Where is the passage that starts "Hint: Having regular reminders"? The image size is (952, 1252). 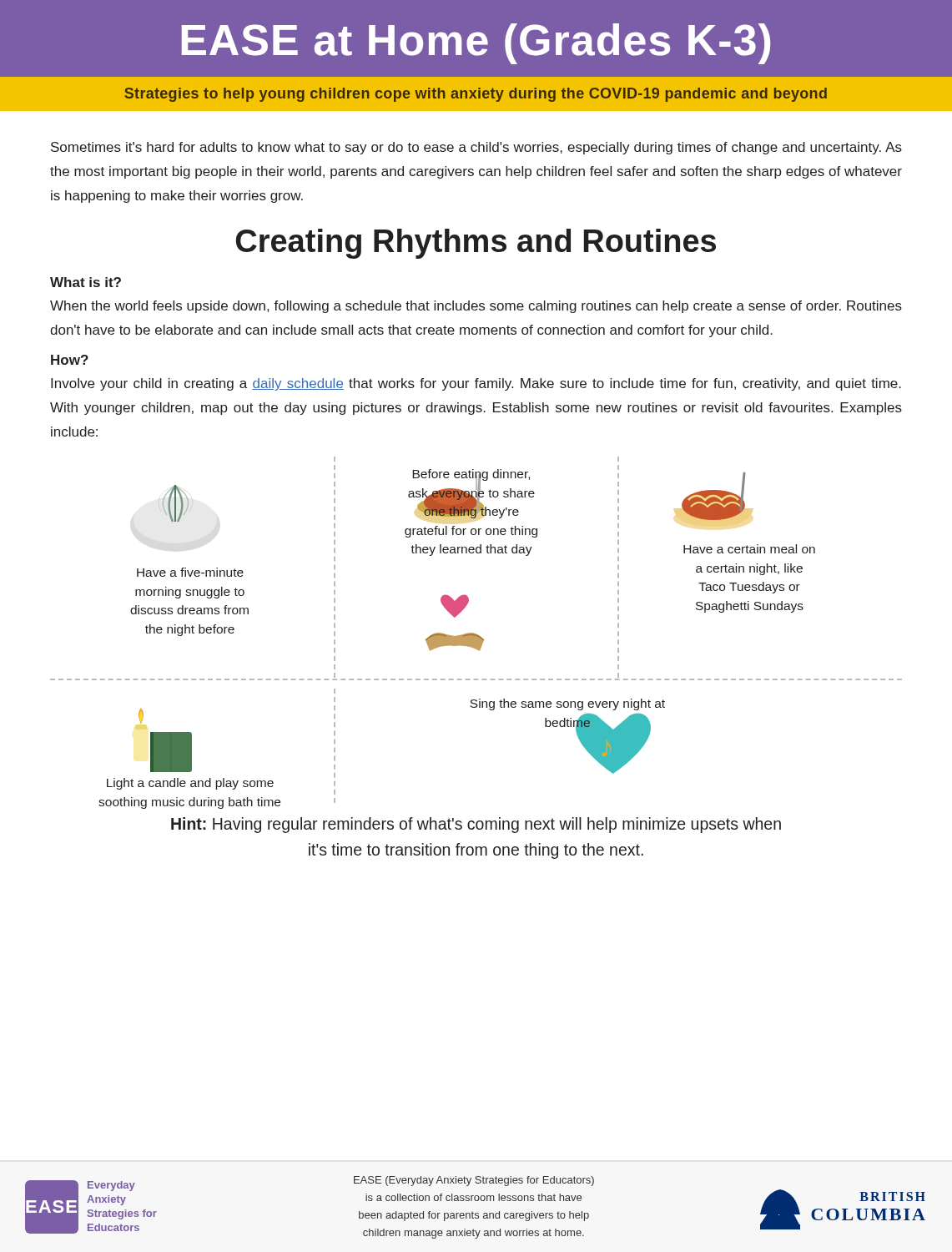tap(476, 837)
